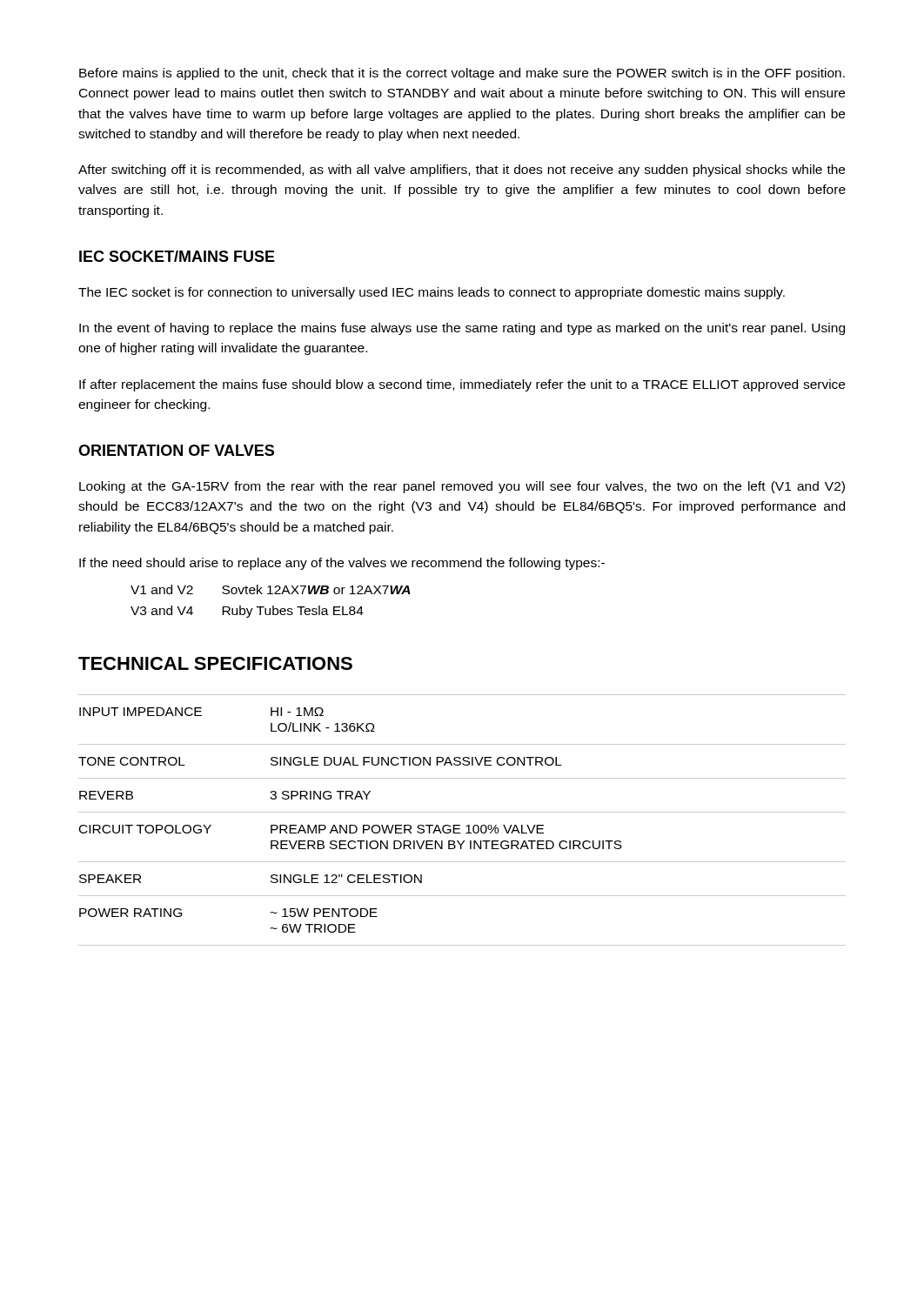Select the table that reads "SINGLE 12" CELESTION"
Image resolution: width=924 pixels, height=1305 pixels.
tap(462, 820)
